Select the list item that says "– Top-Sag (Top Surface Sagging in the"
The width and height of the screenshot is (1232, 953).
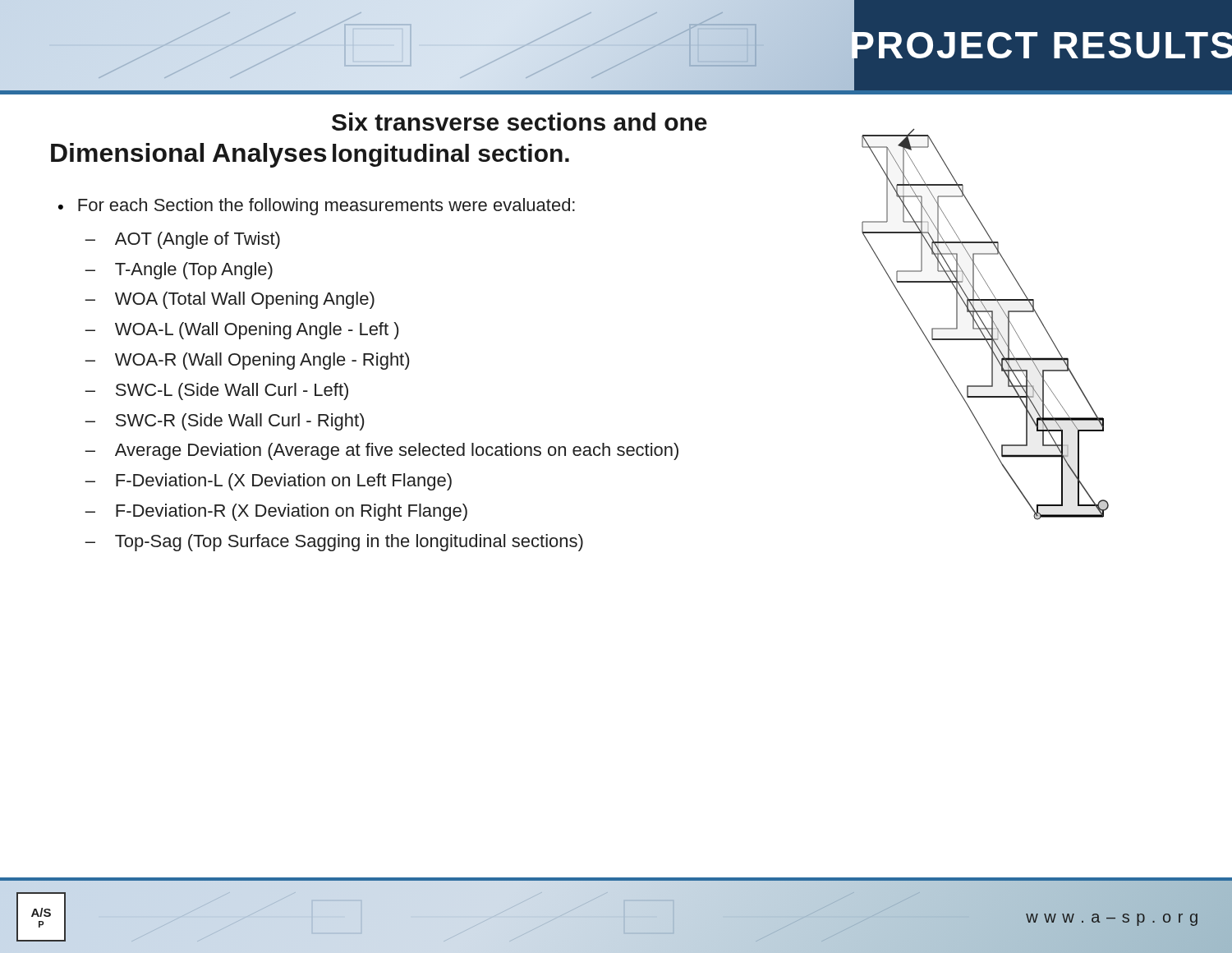pos(334,542)
